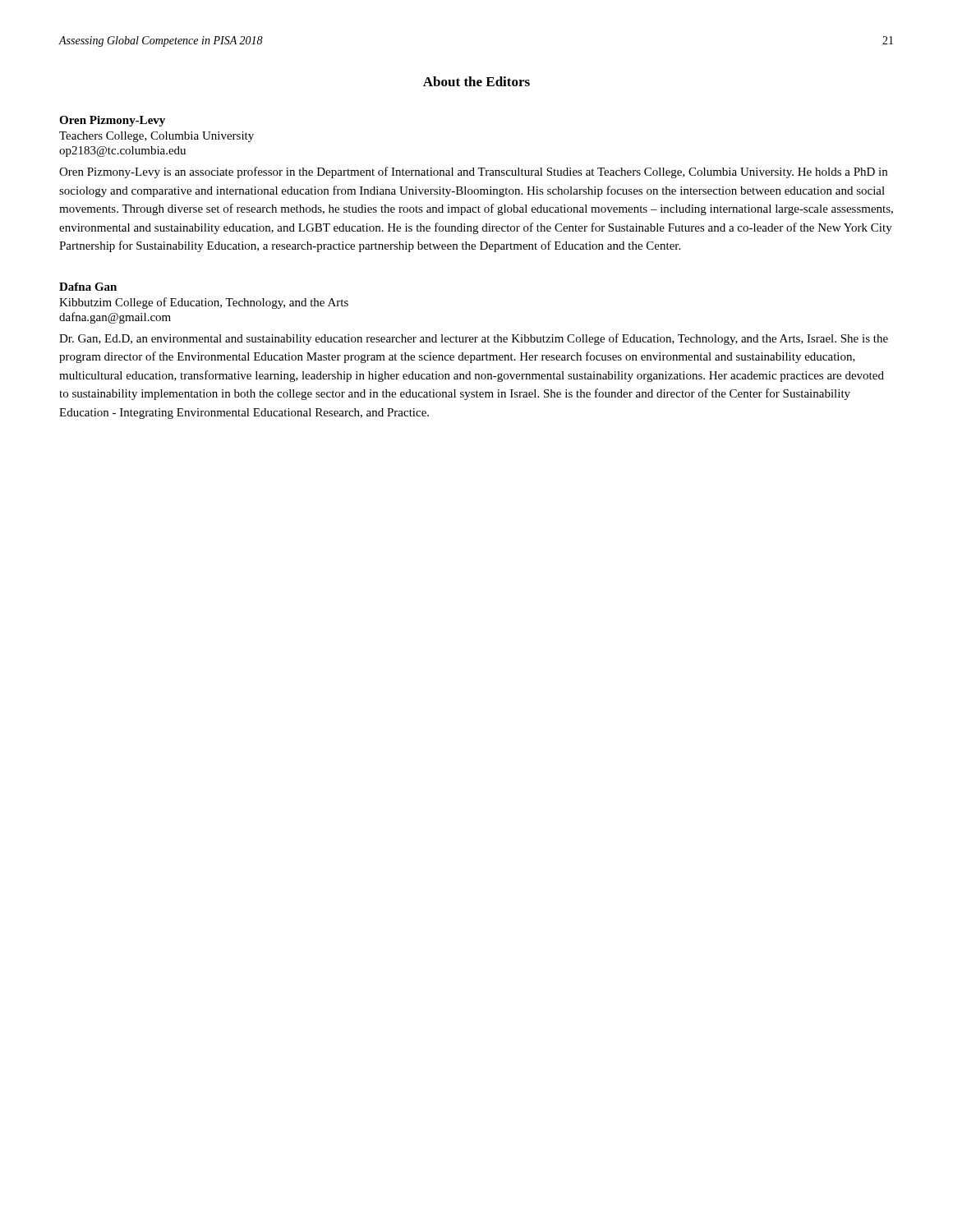The width and height of the screenshot is (953, 1232).
Task: Select the block starting "Dafna Gan"
Action: tap(88, 286)
